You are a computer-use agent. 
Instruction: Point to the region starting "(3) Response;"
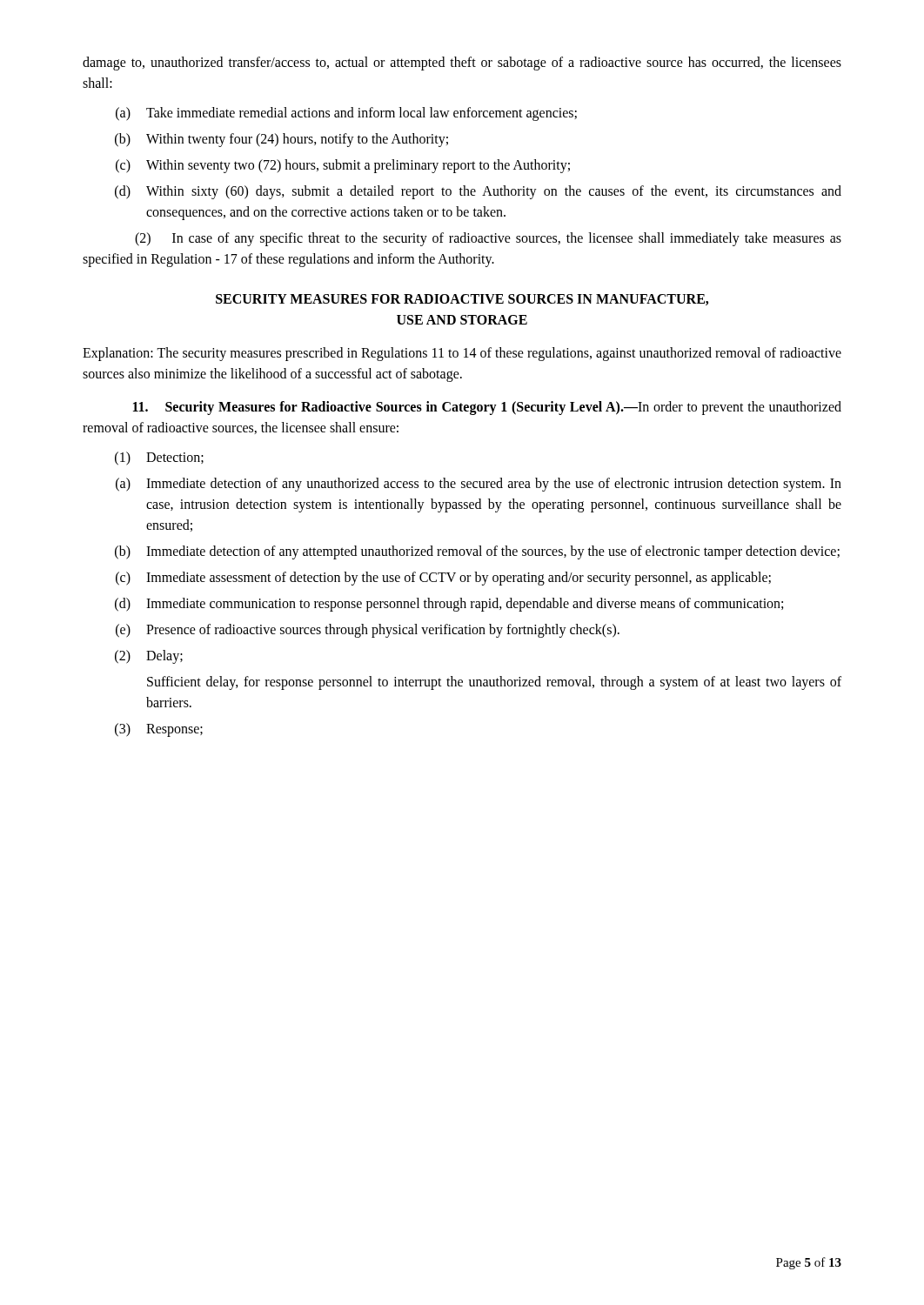[159, 730]
